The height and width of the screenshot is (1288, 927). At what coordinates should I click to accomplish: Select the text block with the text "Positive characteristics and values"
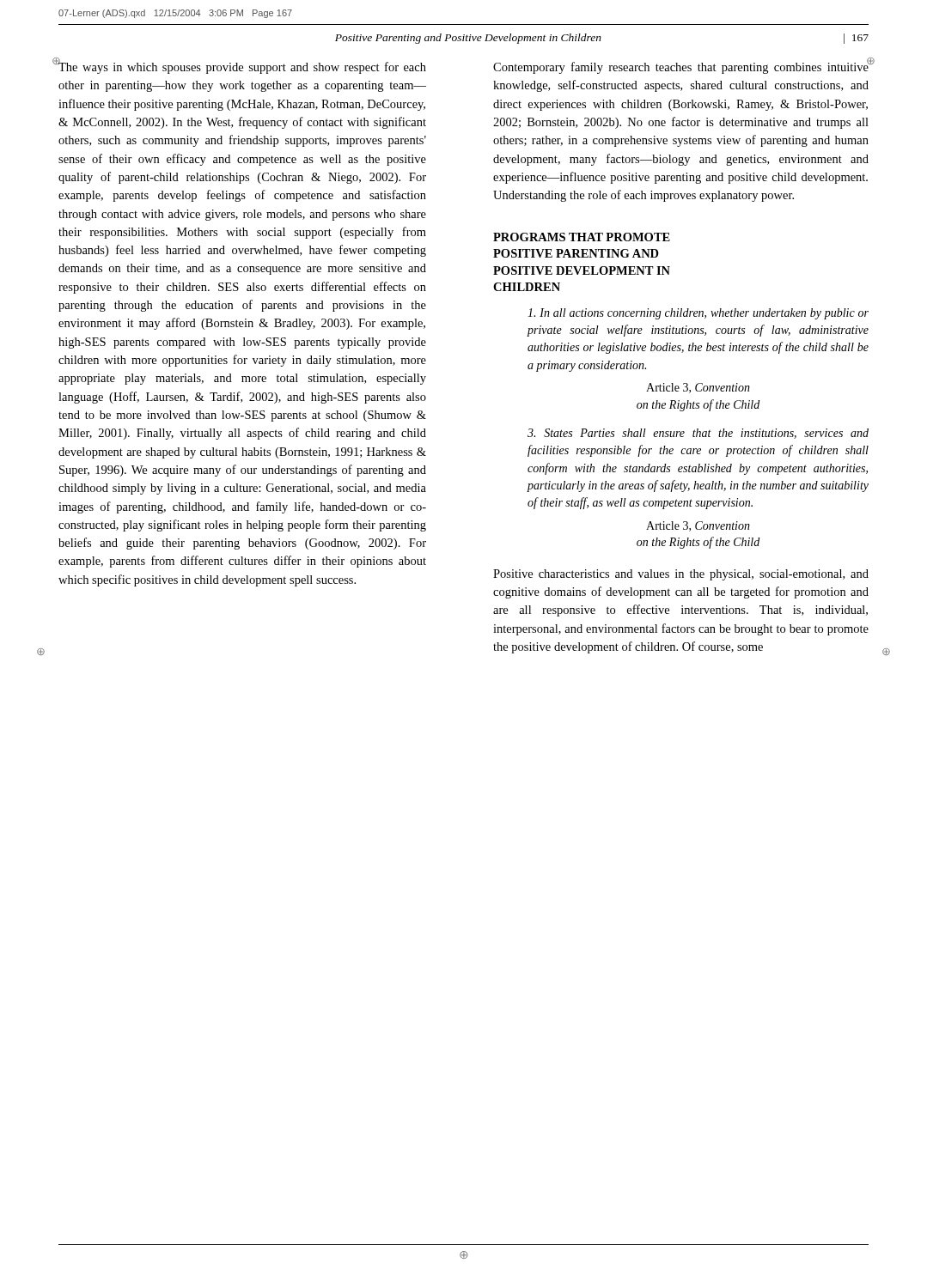click(681, 610)
